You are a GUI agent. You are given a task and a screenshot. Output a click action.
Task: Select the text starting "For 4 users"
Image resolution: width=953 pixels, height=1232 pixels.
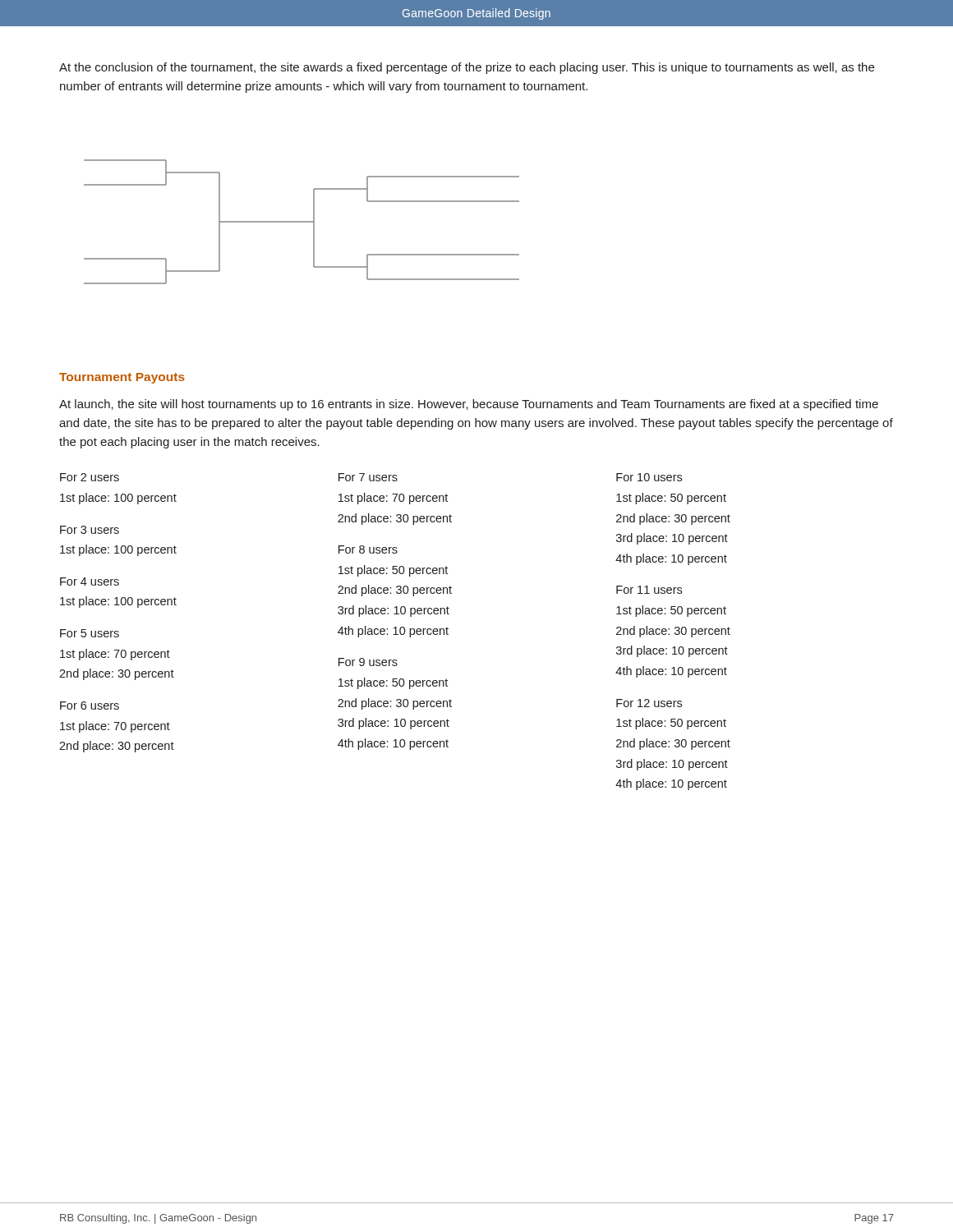[x=90, y=582]
